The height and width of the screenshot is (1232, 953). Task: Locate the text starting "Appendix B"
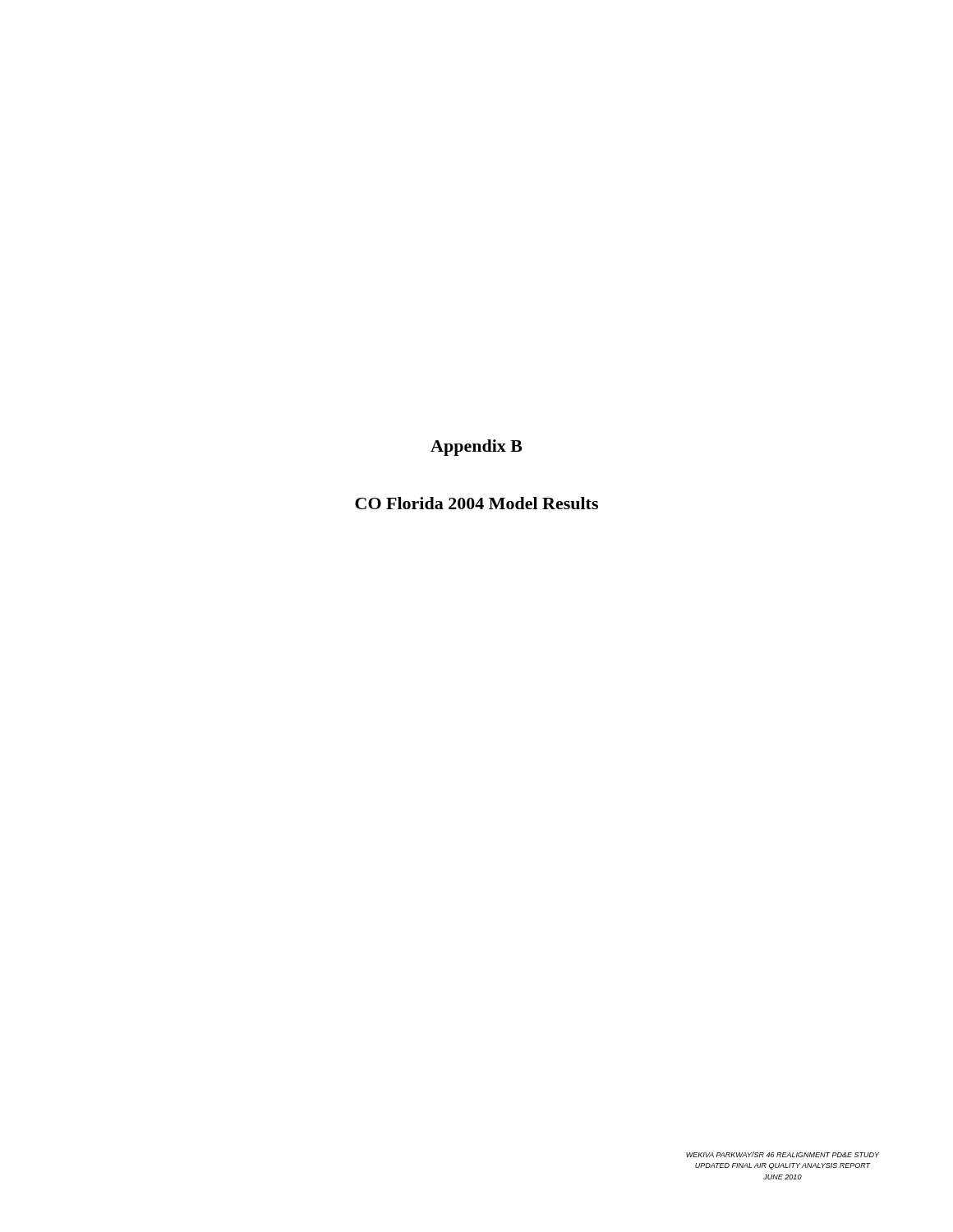pos(476,446)
